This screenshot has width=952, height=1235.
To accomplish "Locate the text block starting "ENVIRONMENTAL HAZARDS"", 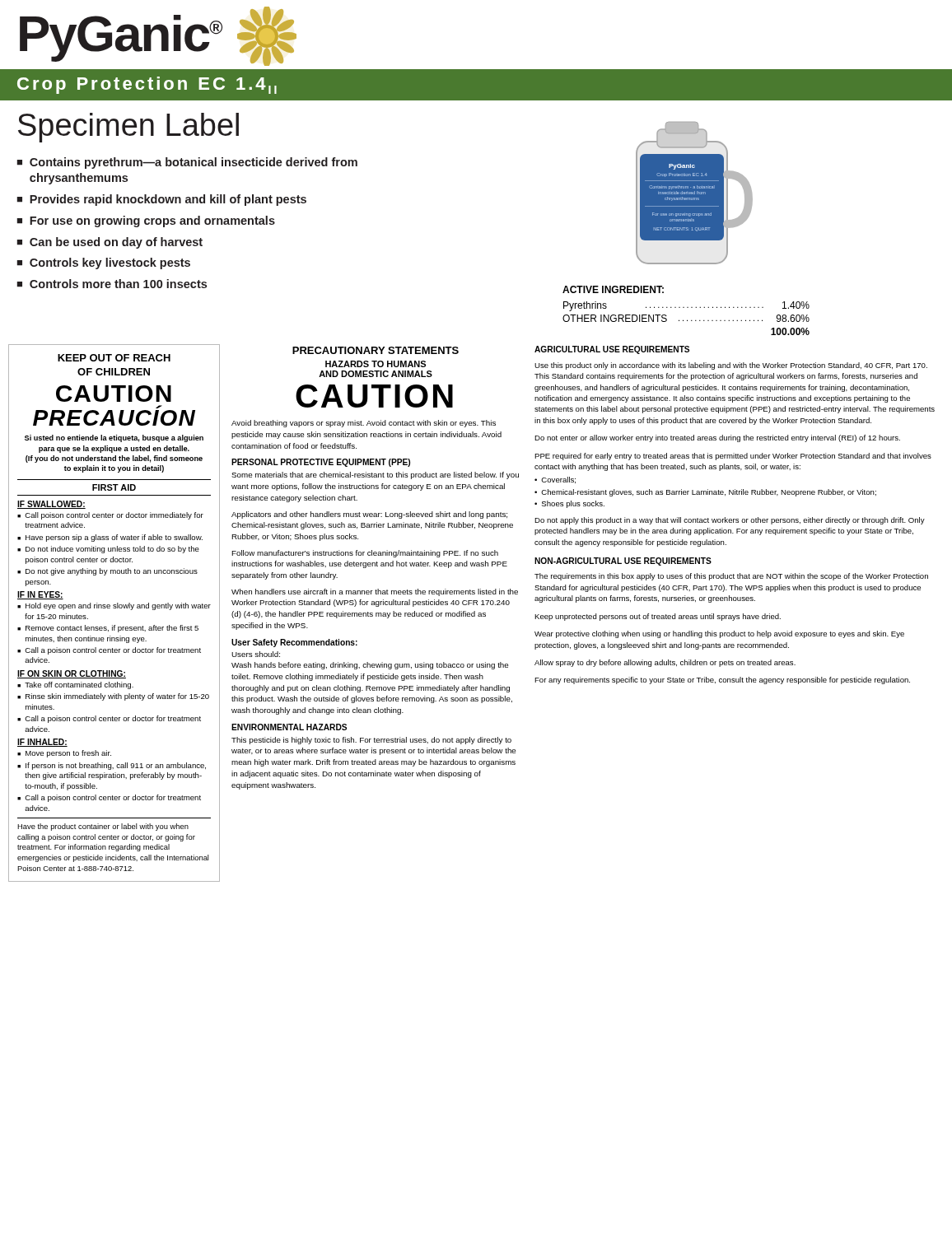I will 289,727.
